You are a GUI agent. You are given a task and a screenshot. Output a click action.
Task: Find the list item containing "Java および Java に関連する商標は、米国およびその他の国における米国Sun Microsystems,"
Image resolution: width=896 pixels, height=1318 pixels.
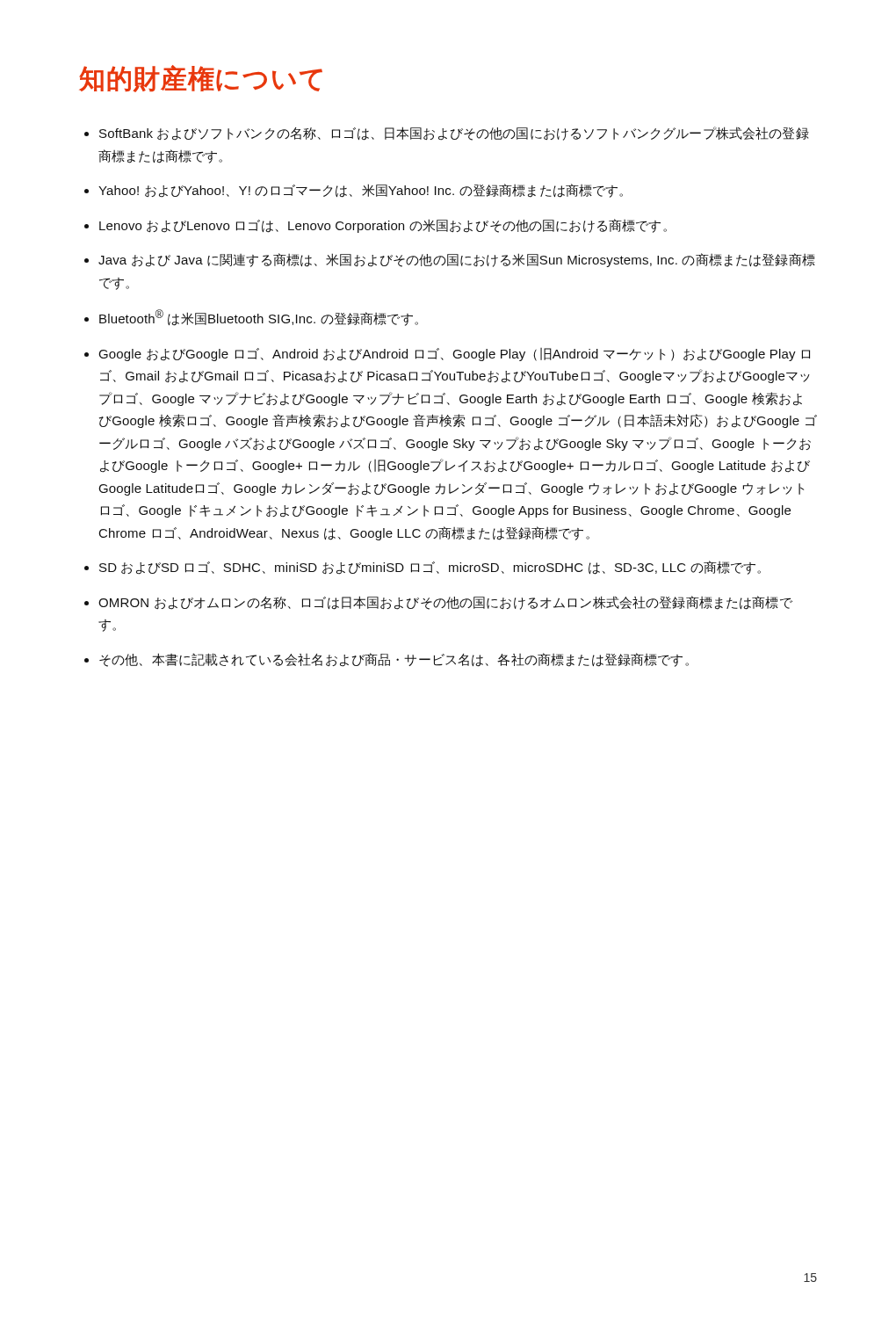(457, 271)
